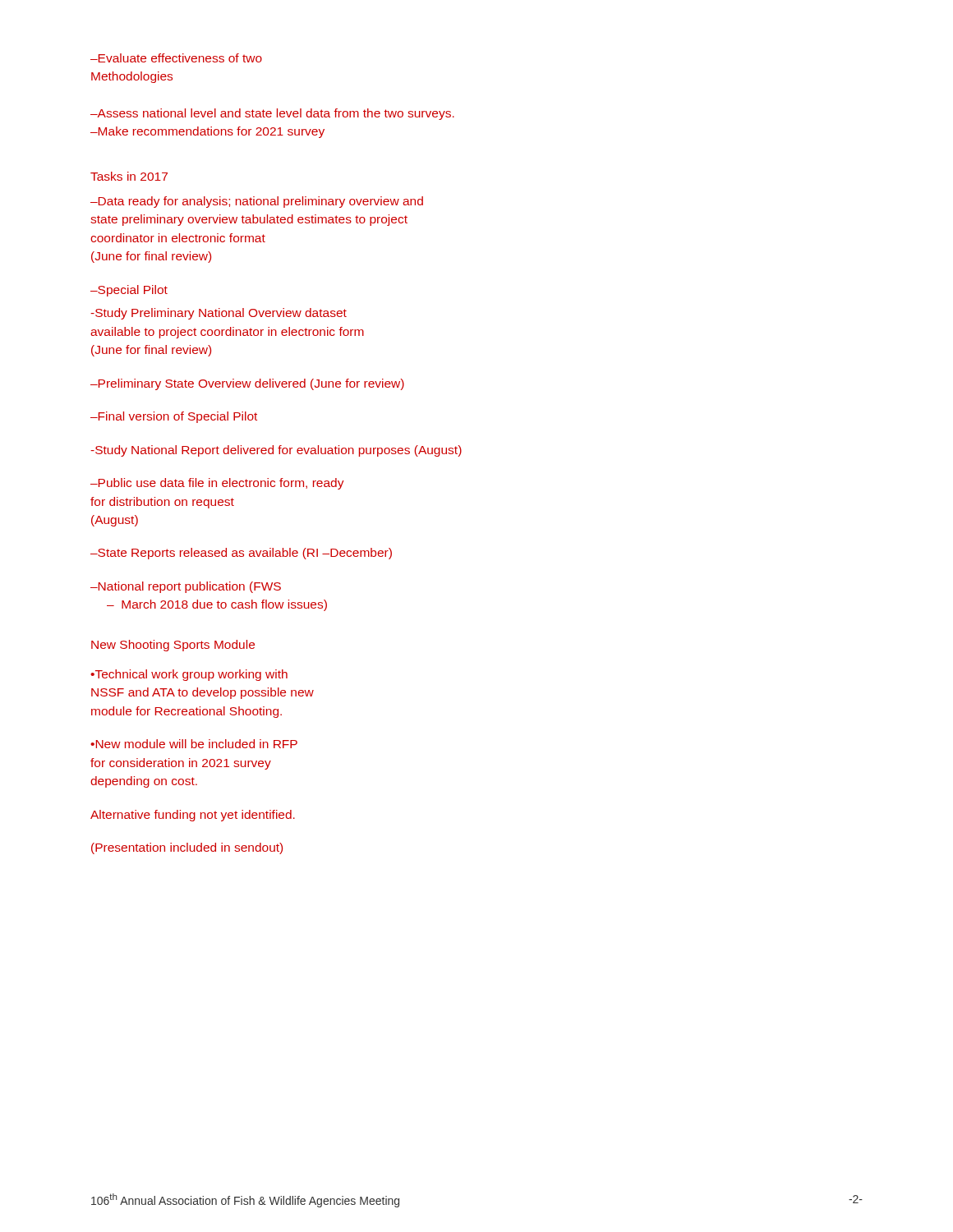This screenshot has width=953, height=1232.
Task: Locate the text block starting "–Final version of Special Pilot"
Action: 174,416
